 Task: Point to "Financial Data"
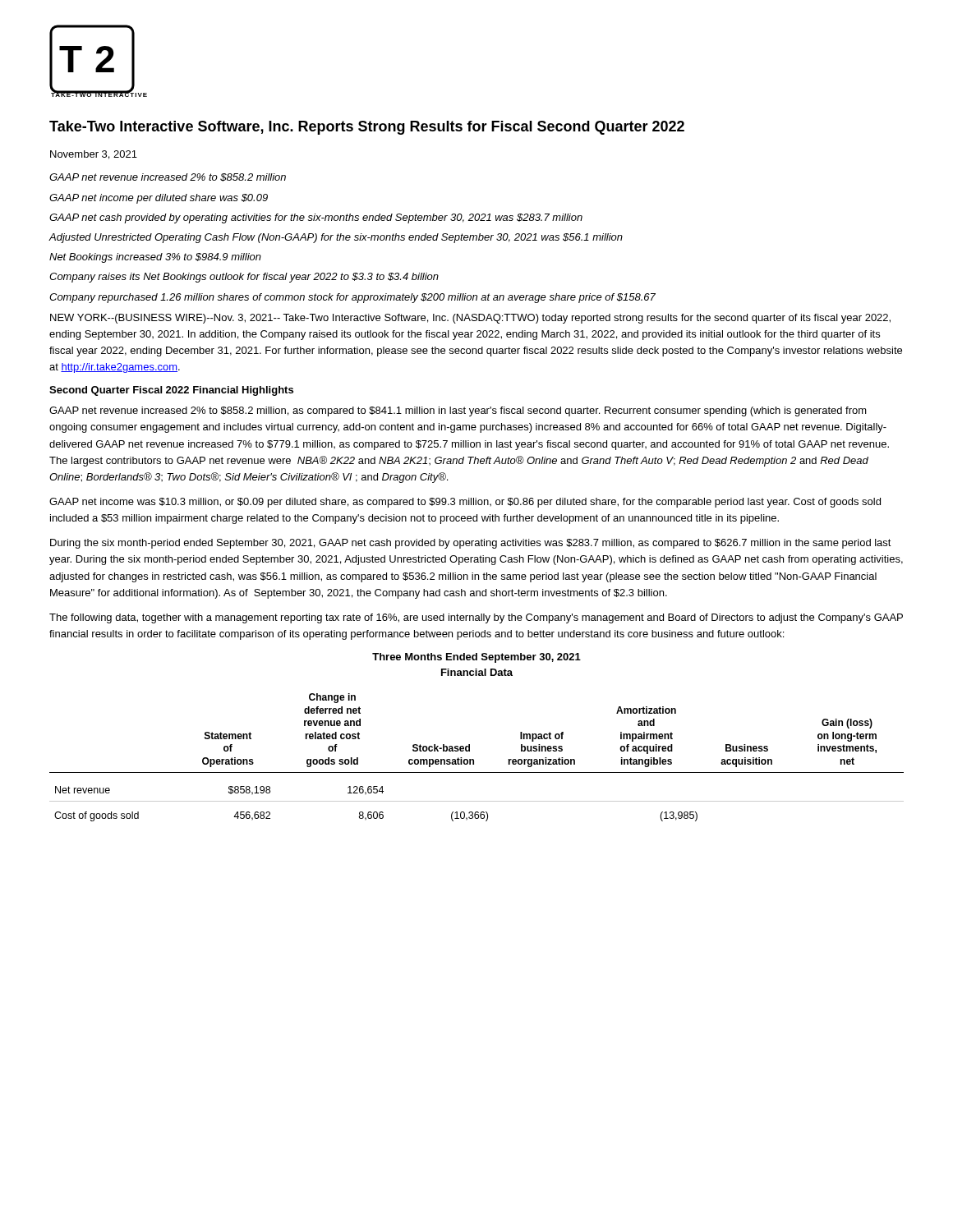click(476, 672)
